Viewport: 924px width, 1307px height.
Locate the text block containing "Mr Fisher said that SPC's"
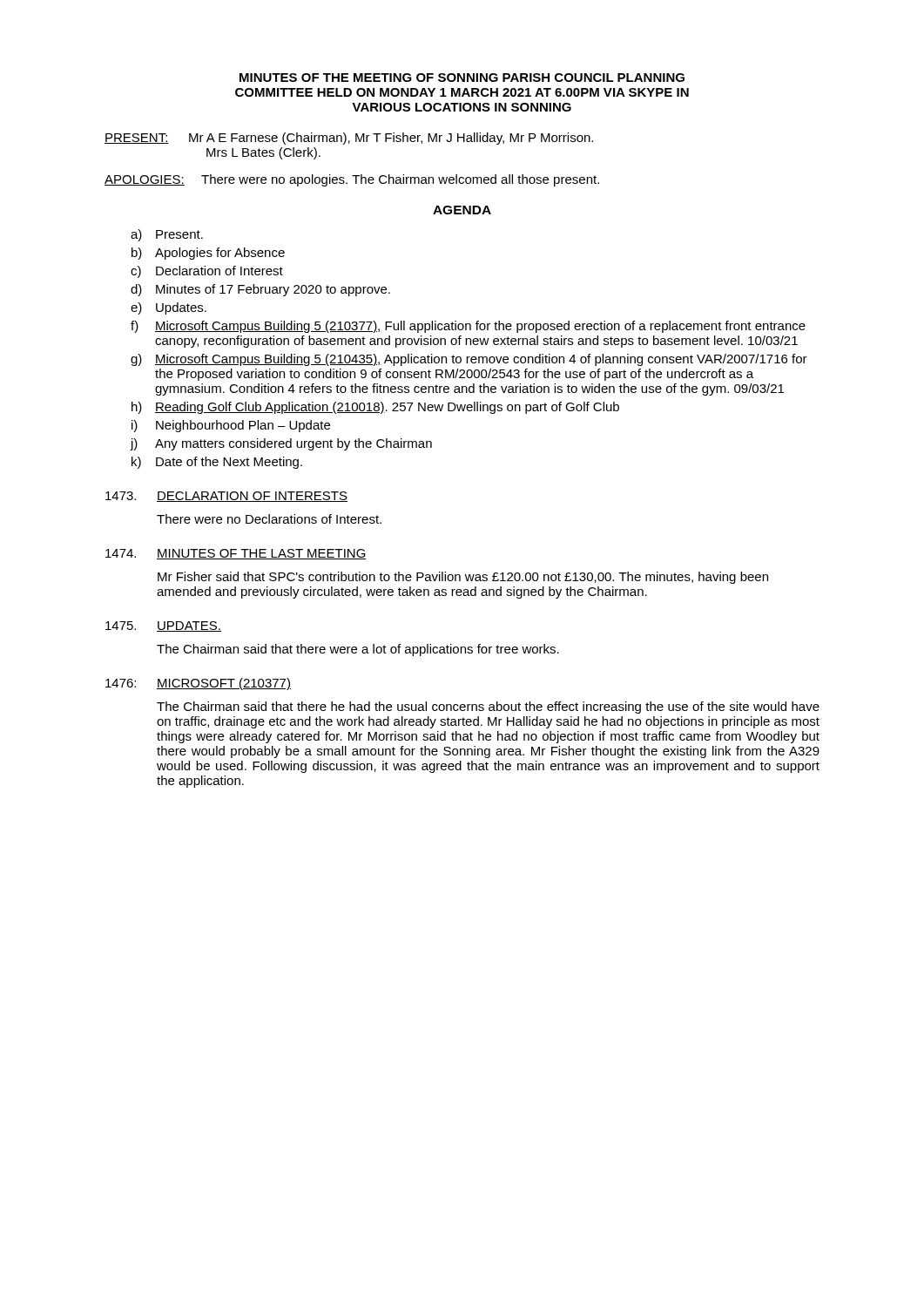463,584
